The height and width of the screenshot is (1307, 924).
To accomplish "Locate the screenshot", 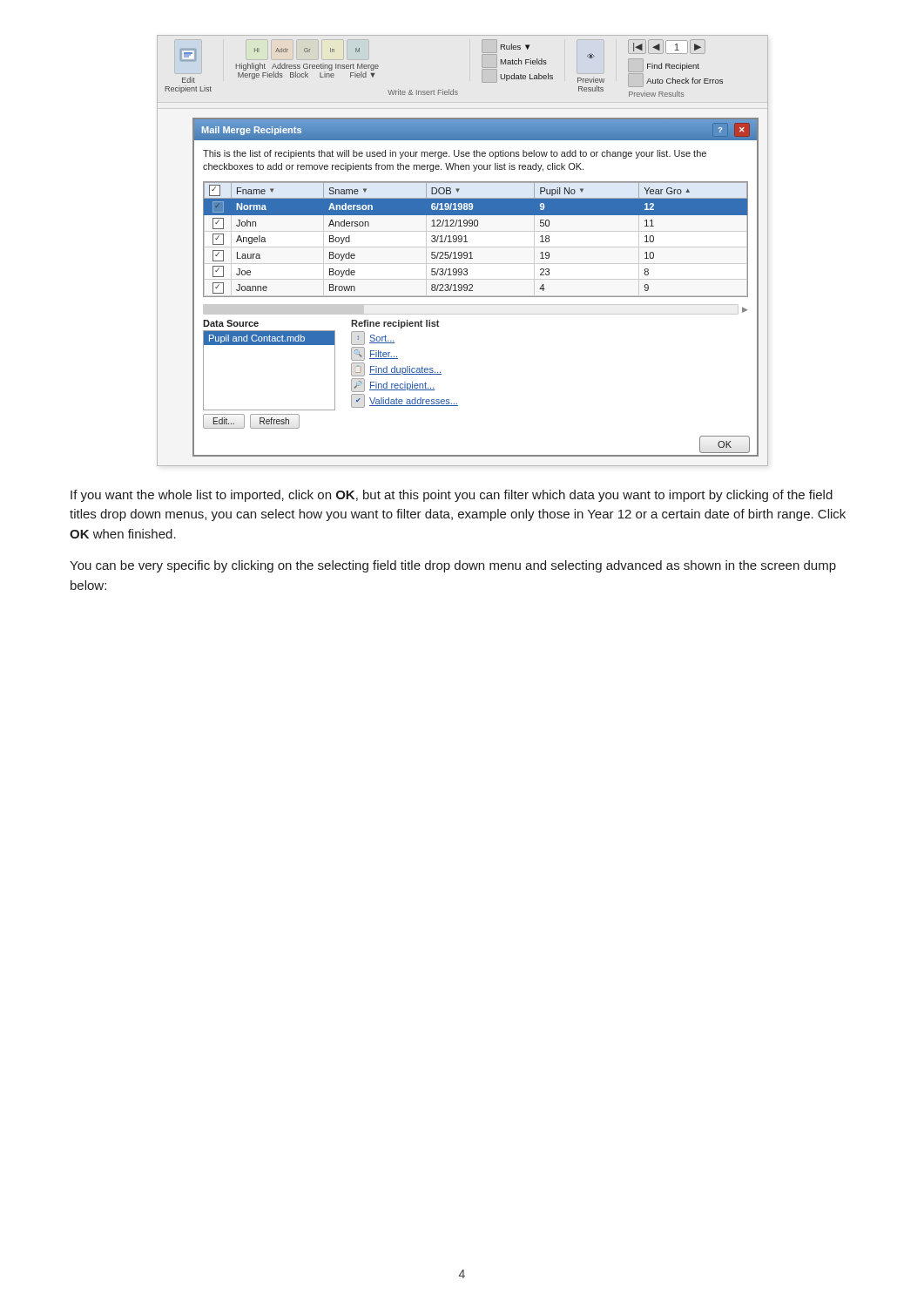I will click(462, 250).
